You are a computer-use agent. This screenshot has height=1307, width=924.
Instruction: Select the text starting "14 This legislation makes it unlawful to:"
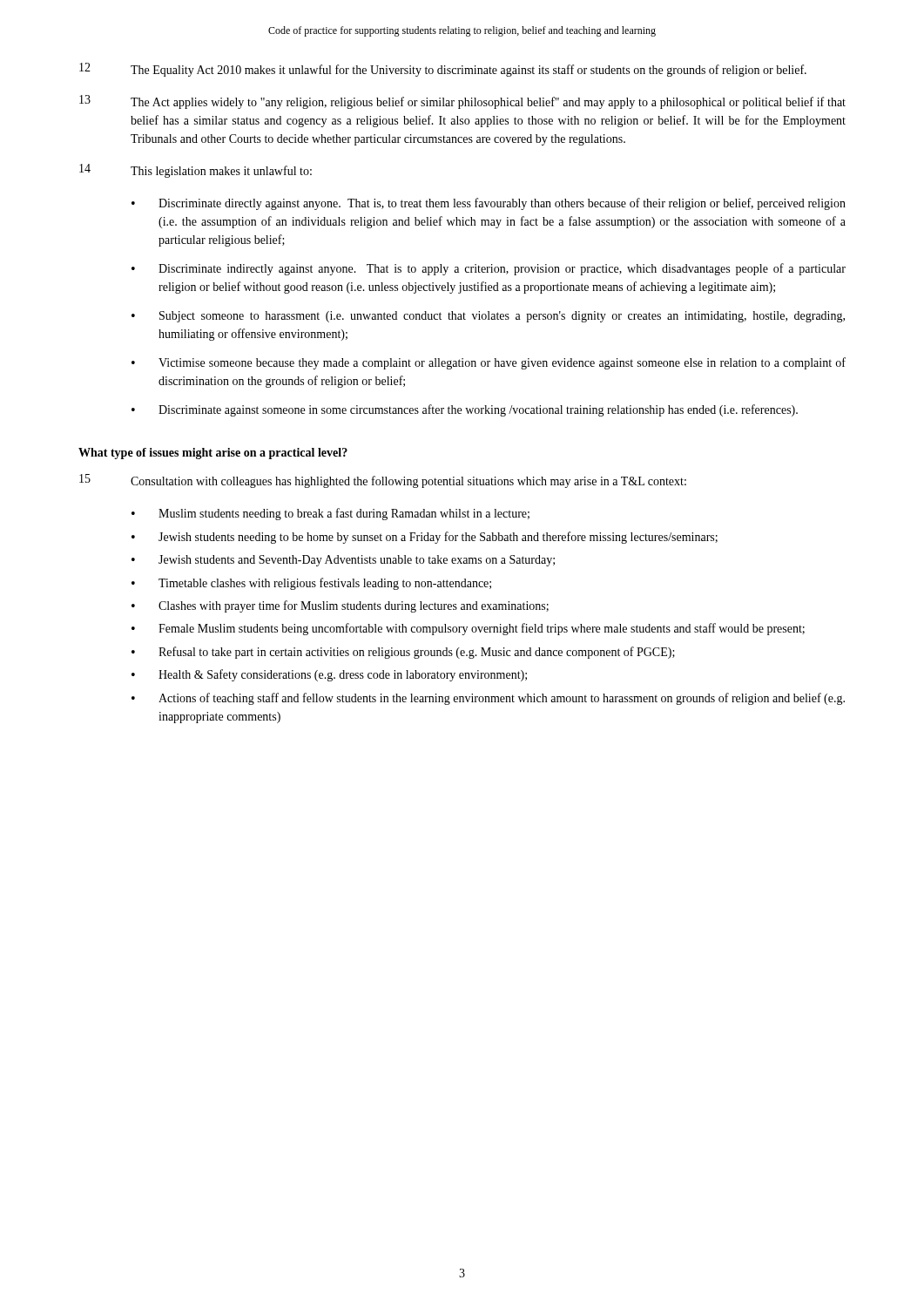click(x=196, y=171)
